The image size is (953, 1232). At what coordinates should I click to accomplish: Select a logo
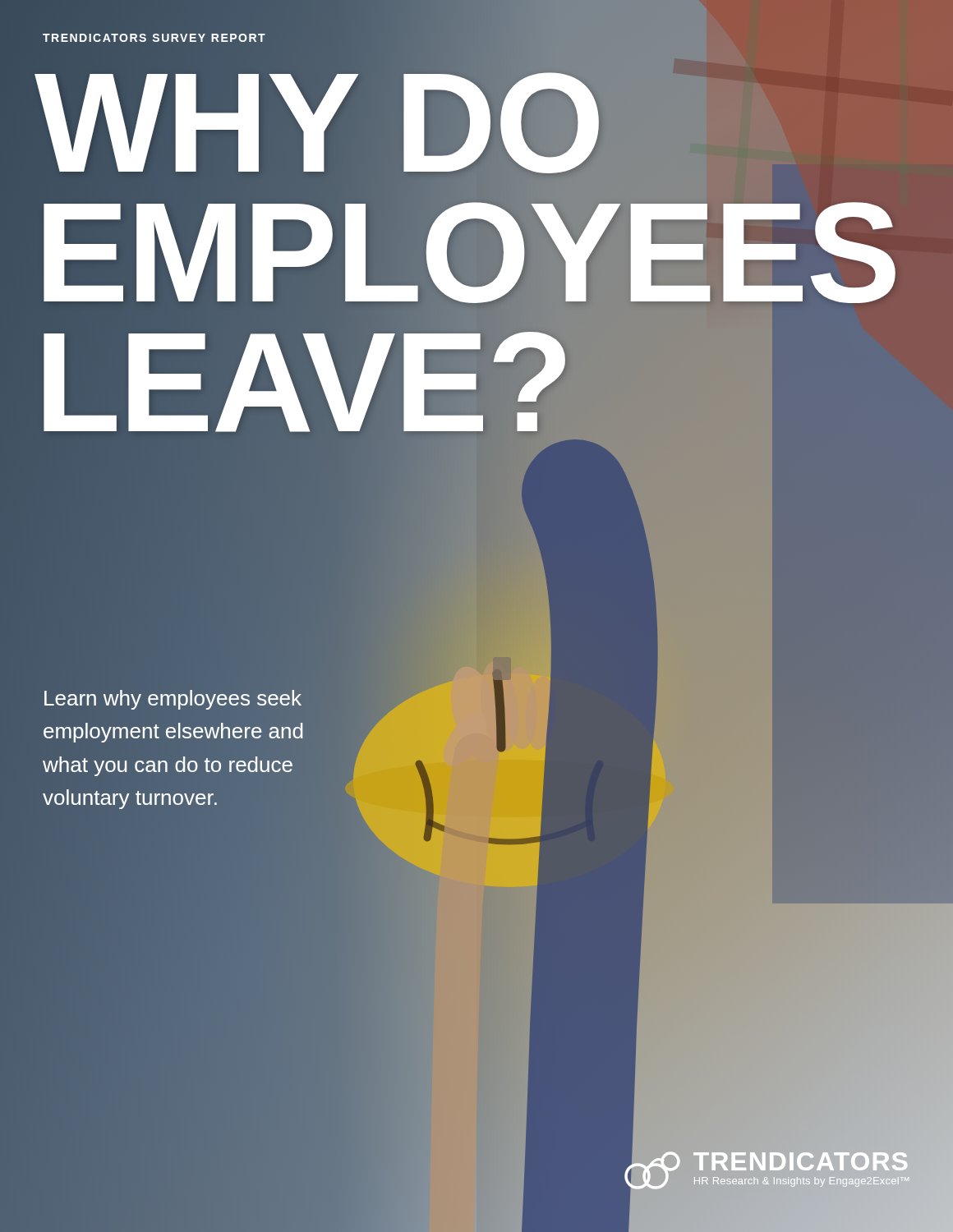(767, 1168)
